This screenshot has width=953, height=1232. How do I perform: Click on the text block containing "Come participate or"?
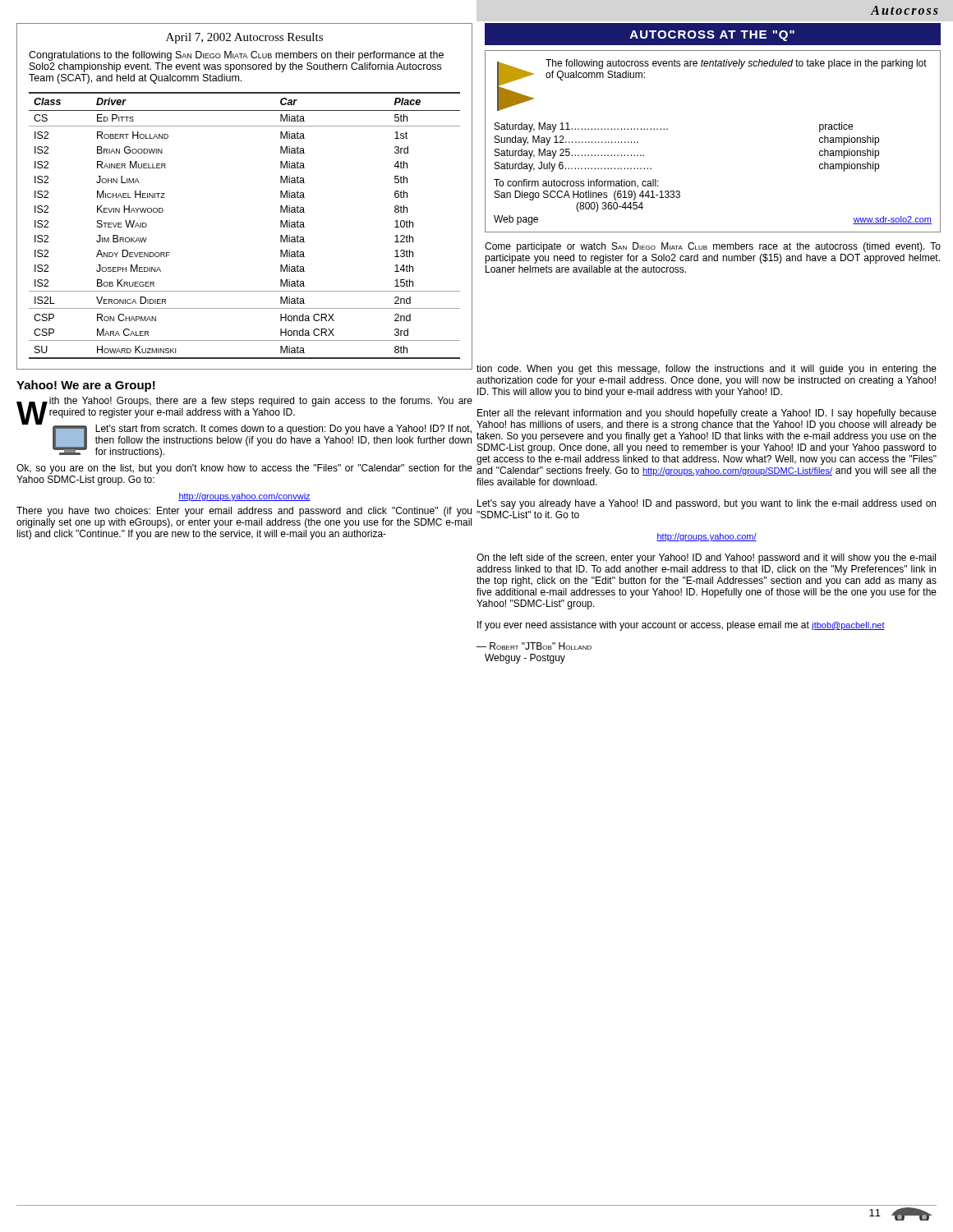[713, 258]
